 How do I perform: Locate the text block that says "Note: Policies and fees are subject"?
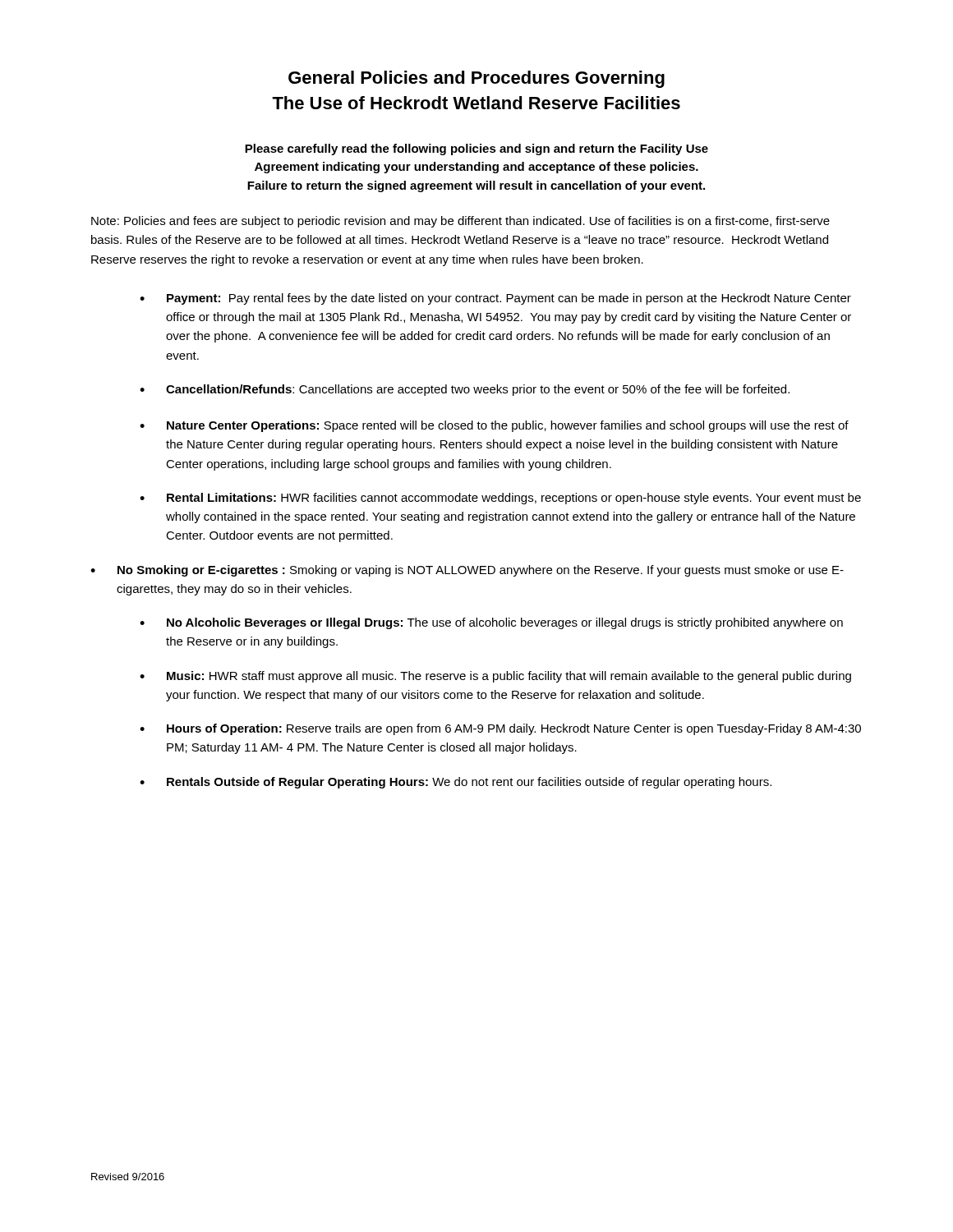pos(460,240)
